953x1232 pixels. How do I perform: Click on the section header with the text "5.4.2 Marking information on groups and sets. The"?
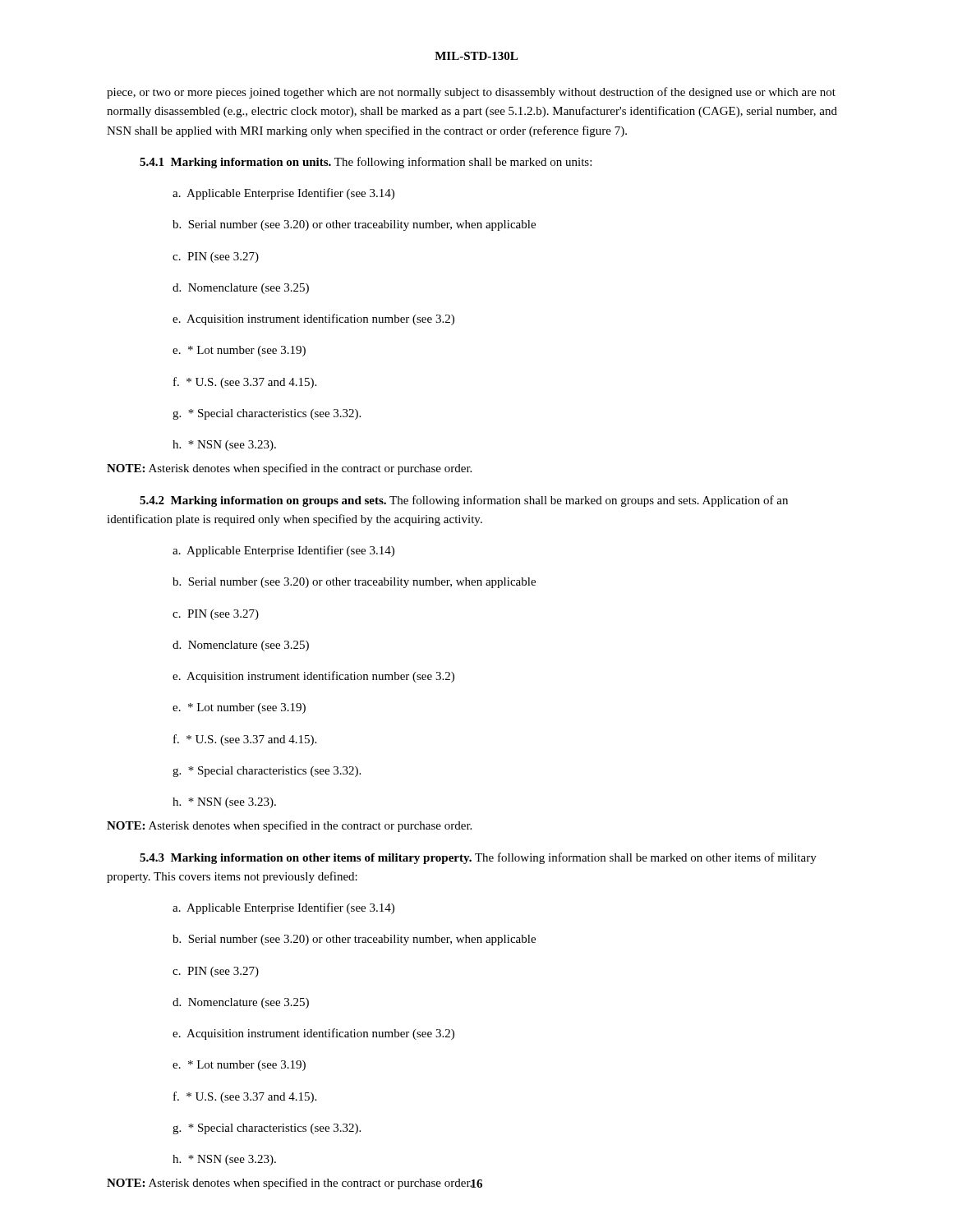[x=476, y=510]
